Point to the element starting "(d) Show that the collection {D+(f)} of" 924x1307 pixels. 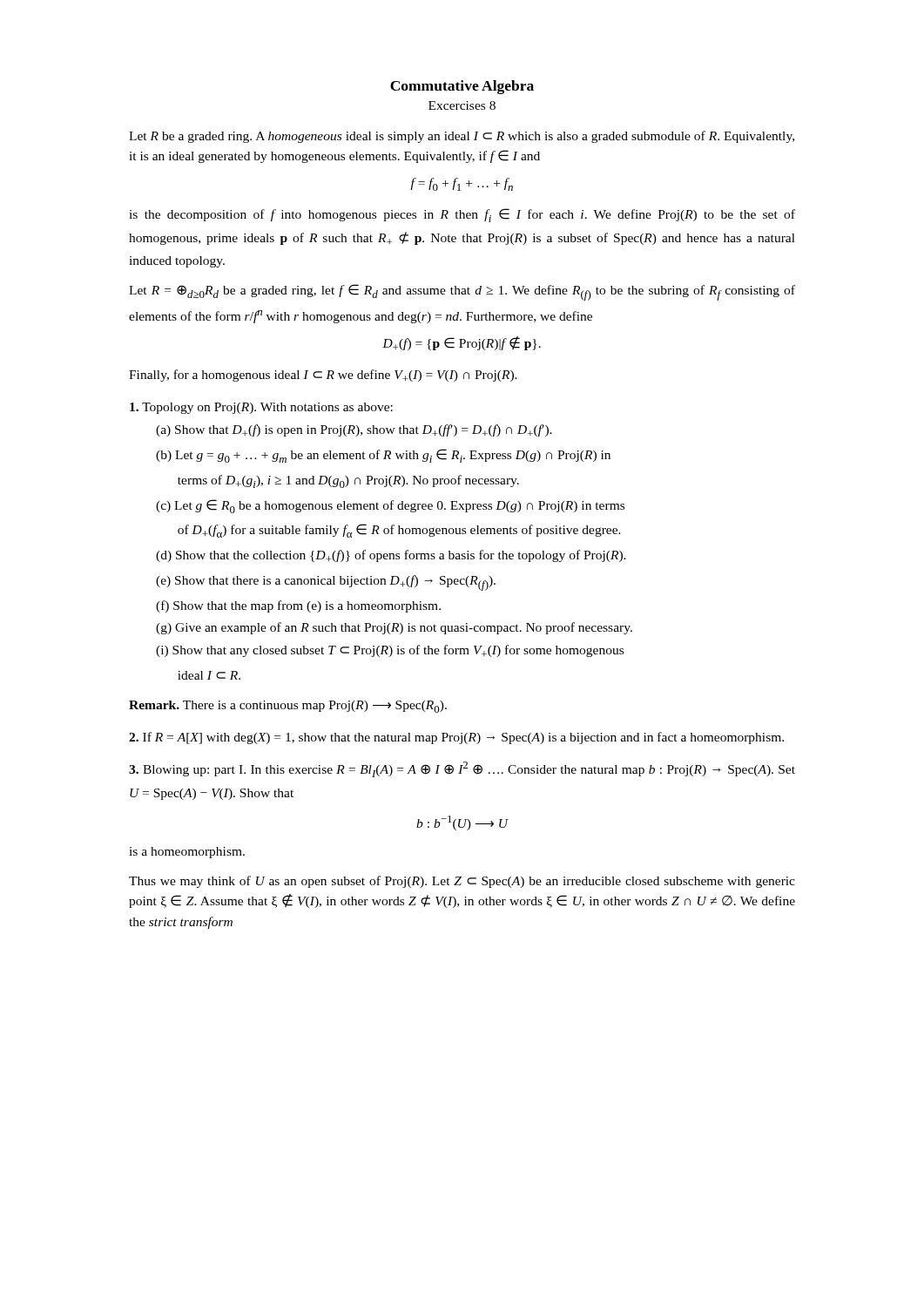point(391,557)
